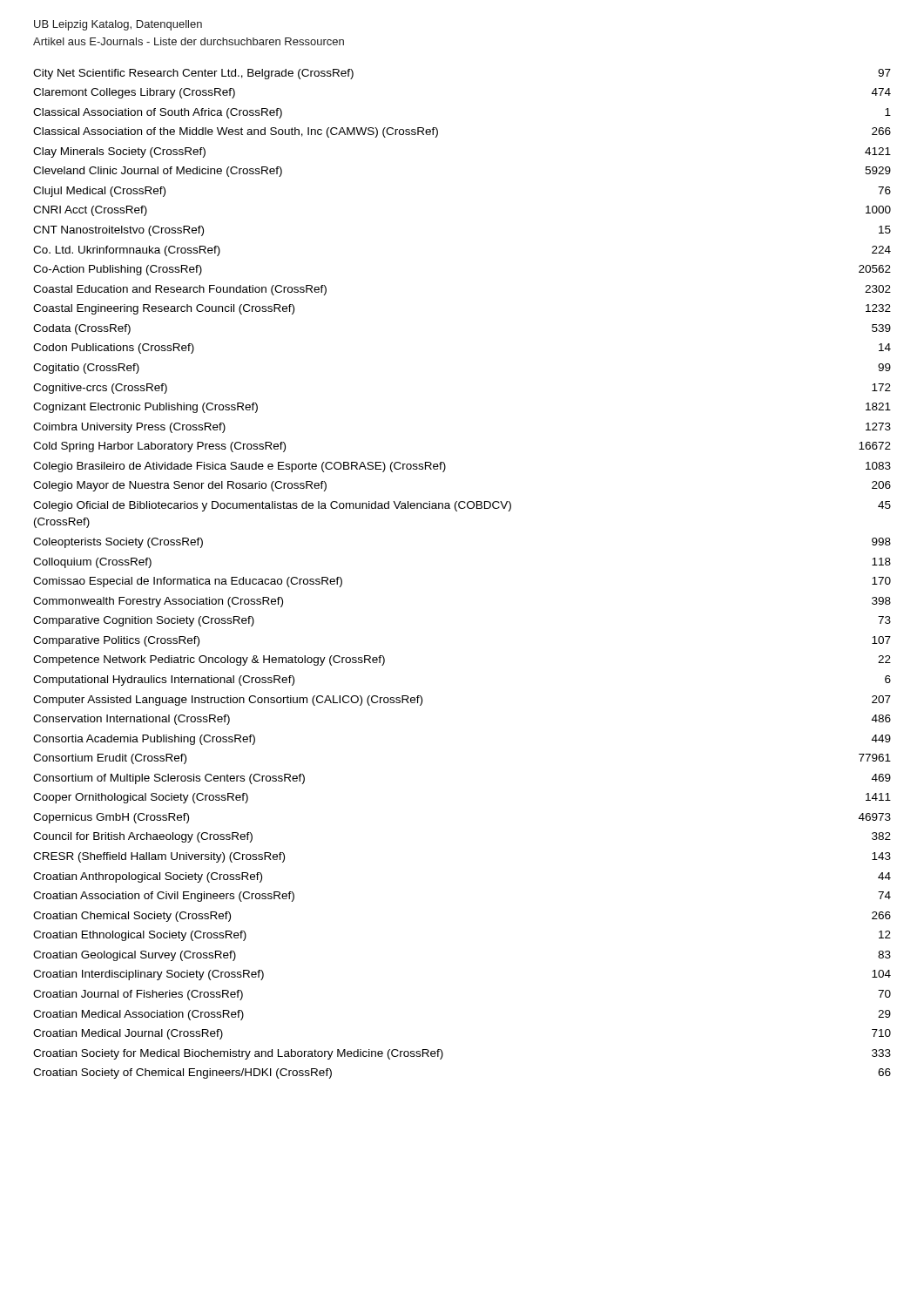The width and height of the screenshot is (924, 1307).
Task: Locate the block of text that opens with "Croatian Ethnological Society"
Action: [139, 935]
